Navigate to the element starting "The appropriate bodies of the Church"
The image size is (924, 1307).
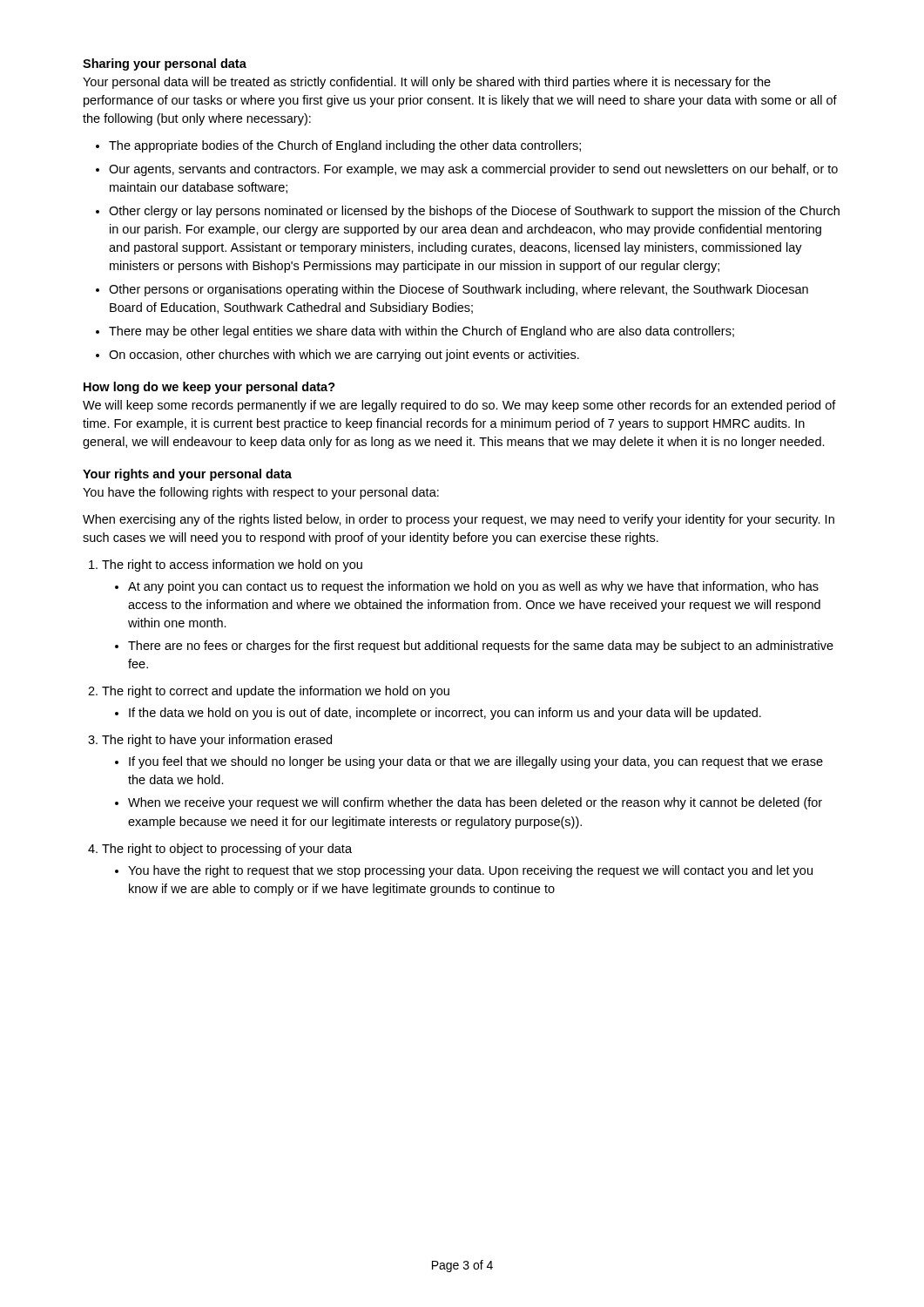pyautogui.click(x=345, y=146)
